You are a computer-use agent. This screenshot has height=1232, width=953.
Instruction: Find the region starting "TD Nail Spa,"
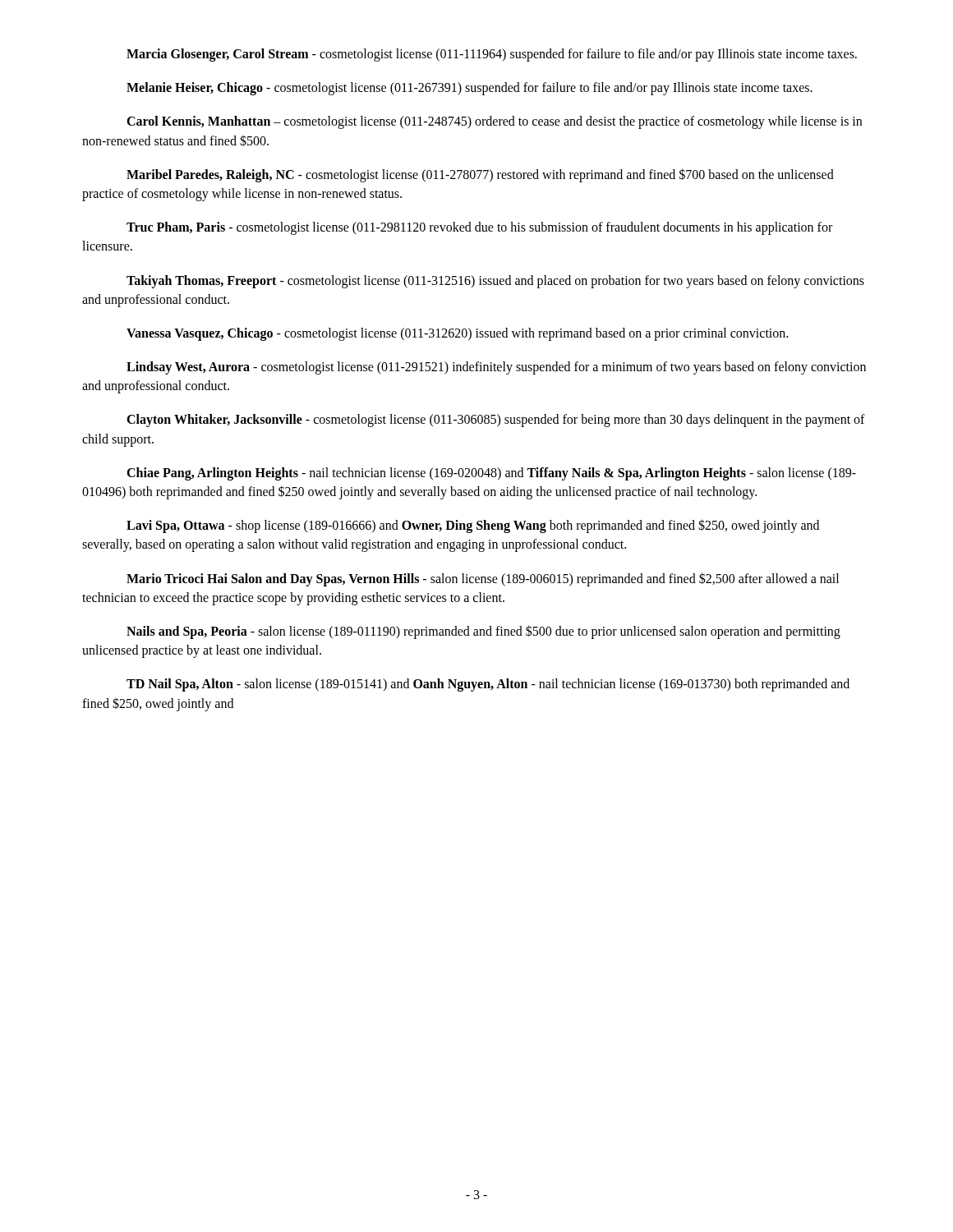click(x=476, y=694)
